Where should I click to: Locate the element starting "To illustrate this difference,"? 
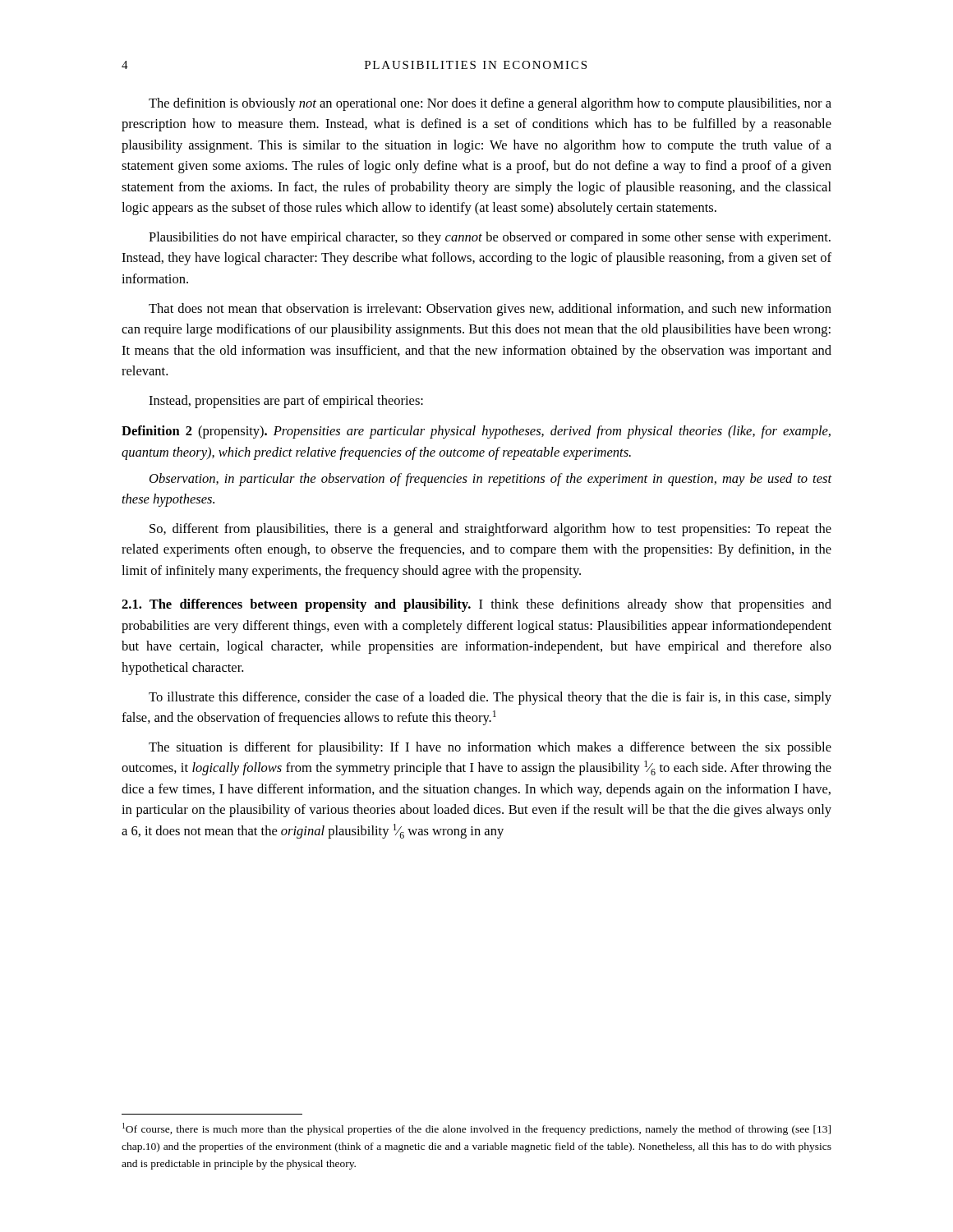click(476, 707)
